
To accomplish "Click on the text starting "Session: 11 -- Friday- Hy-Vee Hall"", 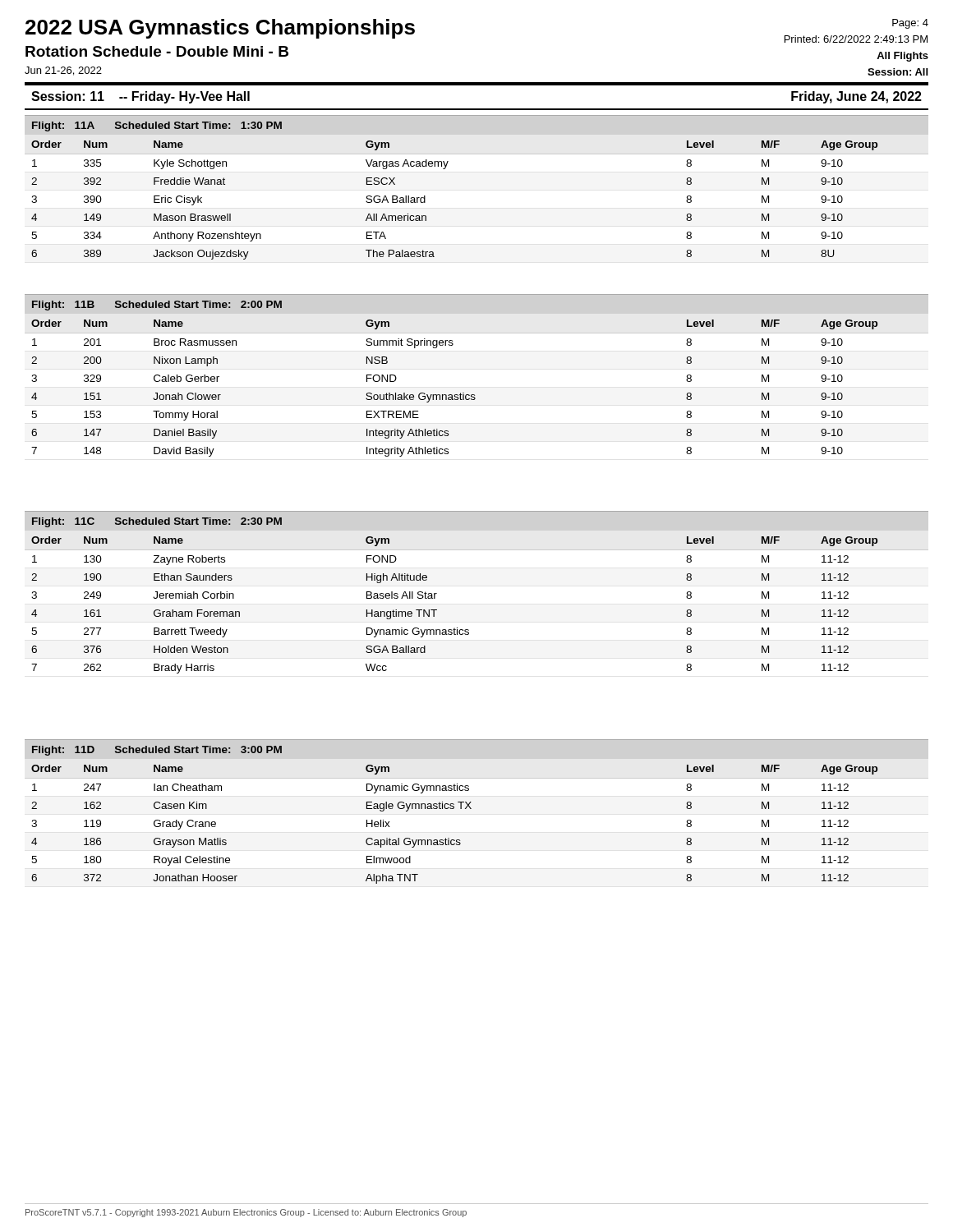I will pyautogui.click(x=476, y=97).
